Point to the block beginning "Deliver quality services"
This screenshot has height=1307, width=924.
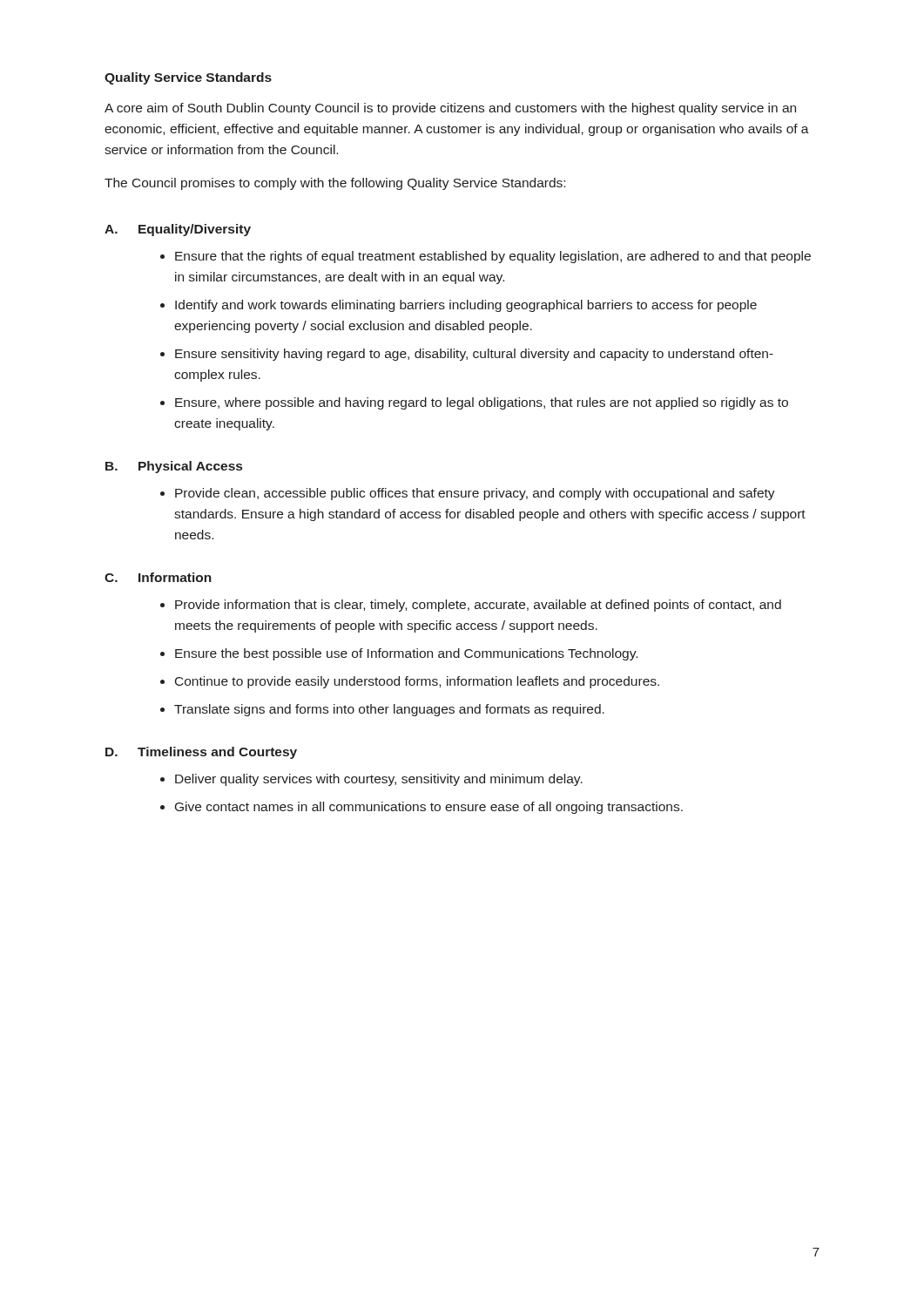point(379,779)
